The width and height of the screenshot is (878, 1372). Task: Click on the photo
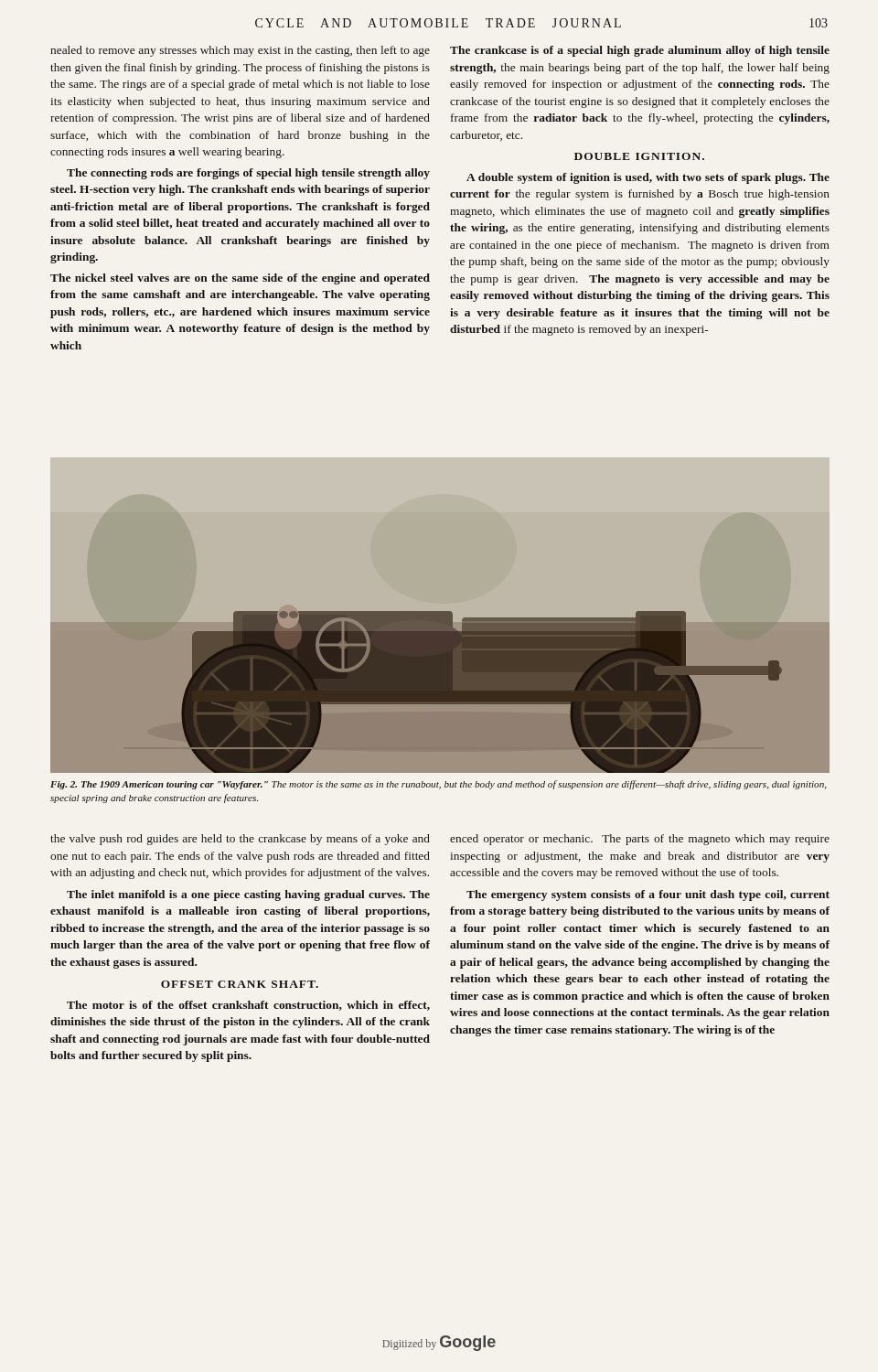coord(440,615)
